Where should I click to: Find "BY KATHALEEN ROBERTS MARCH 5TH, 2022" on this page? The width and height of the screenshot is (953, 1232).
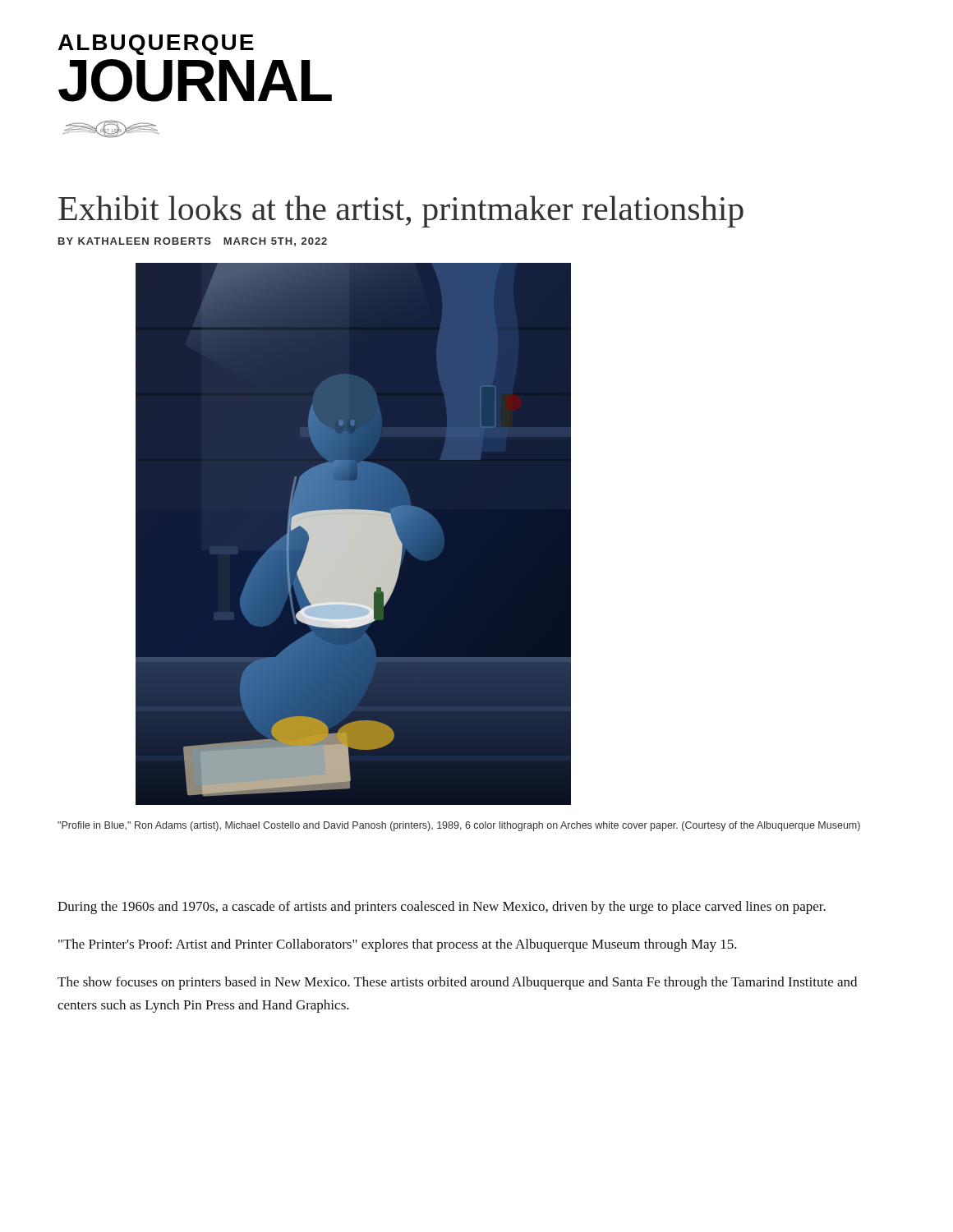point(193,241)
